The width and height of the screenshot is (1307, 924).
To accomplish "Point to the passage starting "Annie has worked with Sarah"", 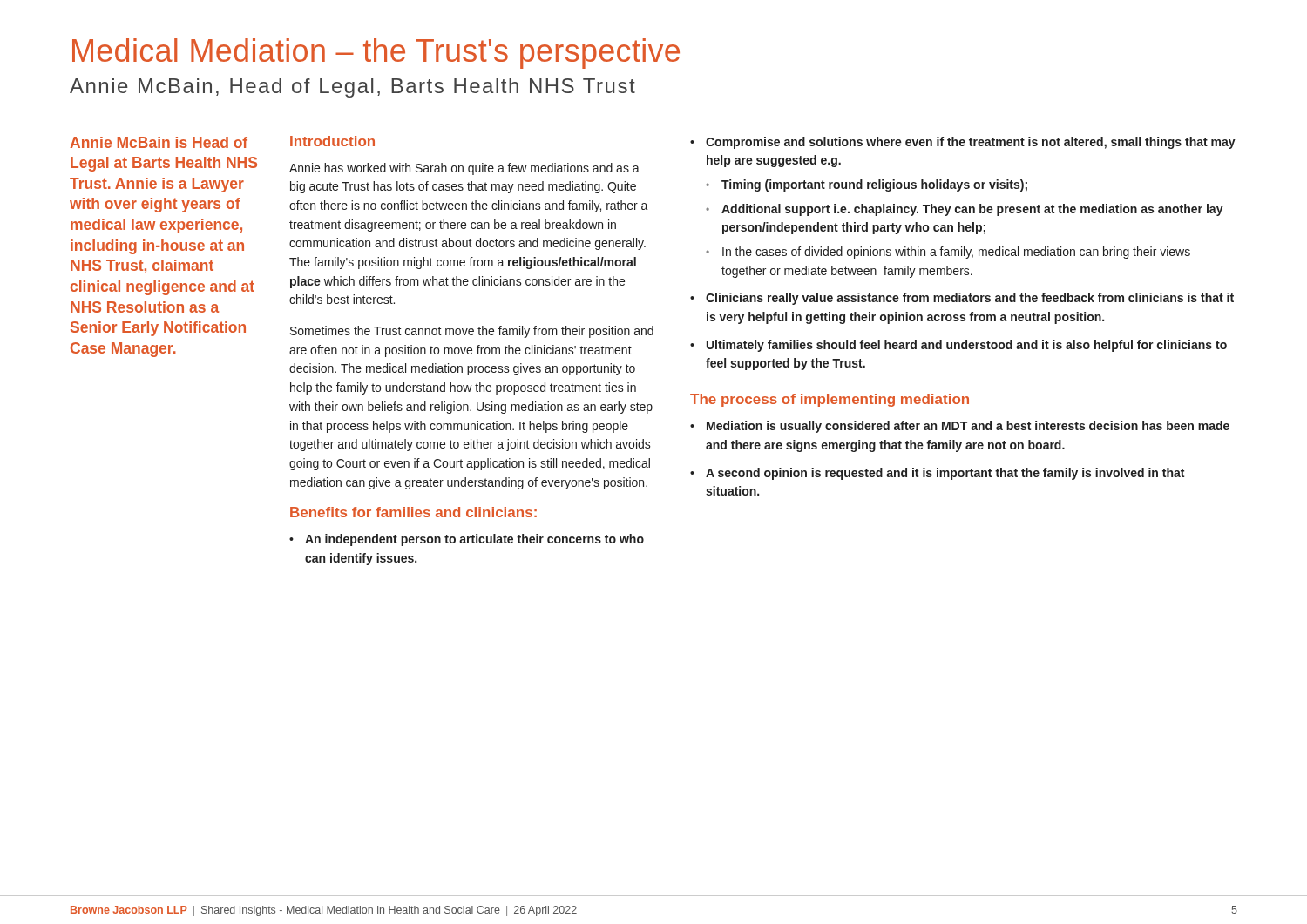I will 472,235.
